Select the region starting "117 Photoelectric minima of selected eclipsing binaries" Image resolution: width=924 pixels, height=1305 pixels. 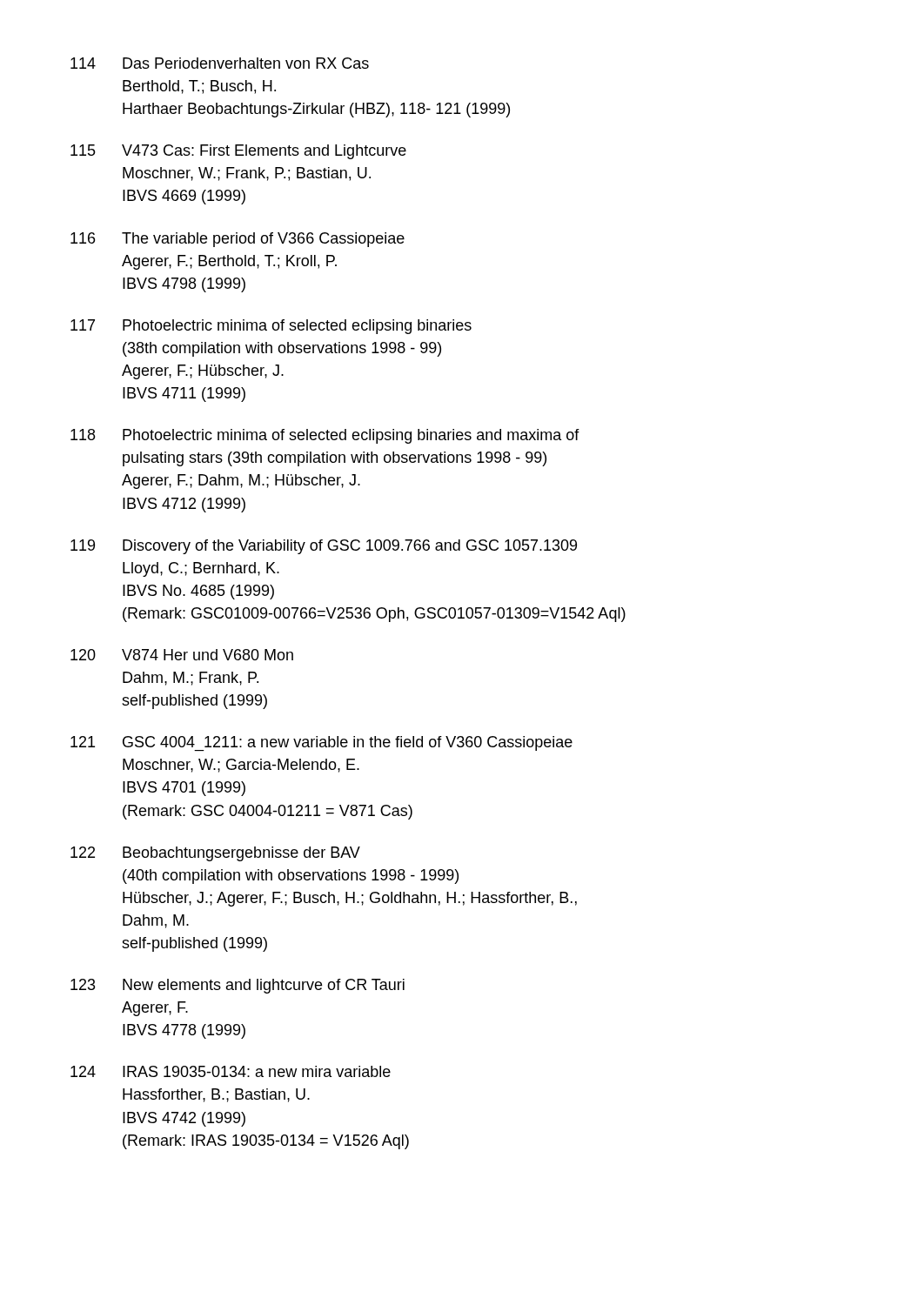click(x=271, y=327)
